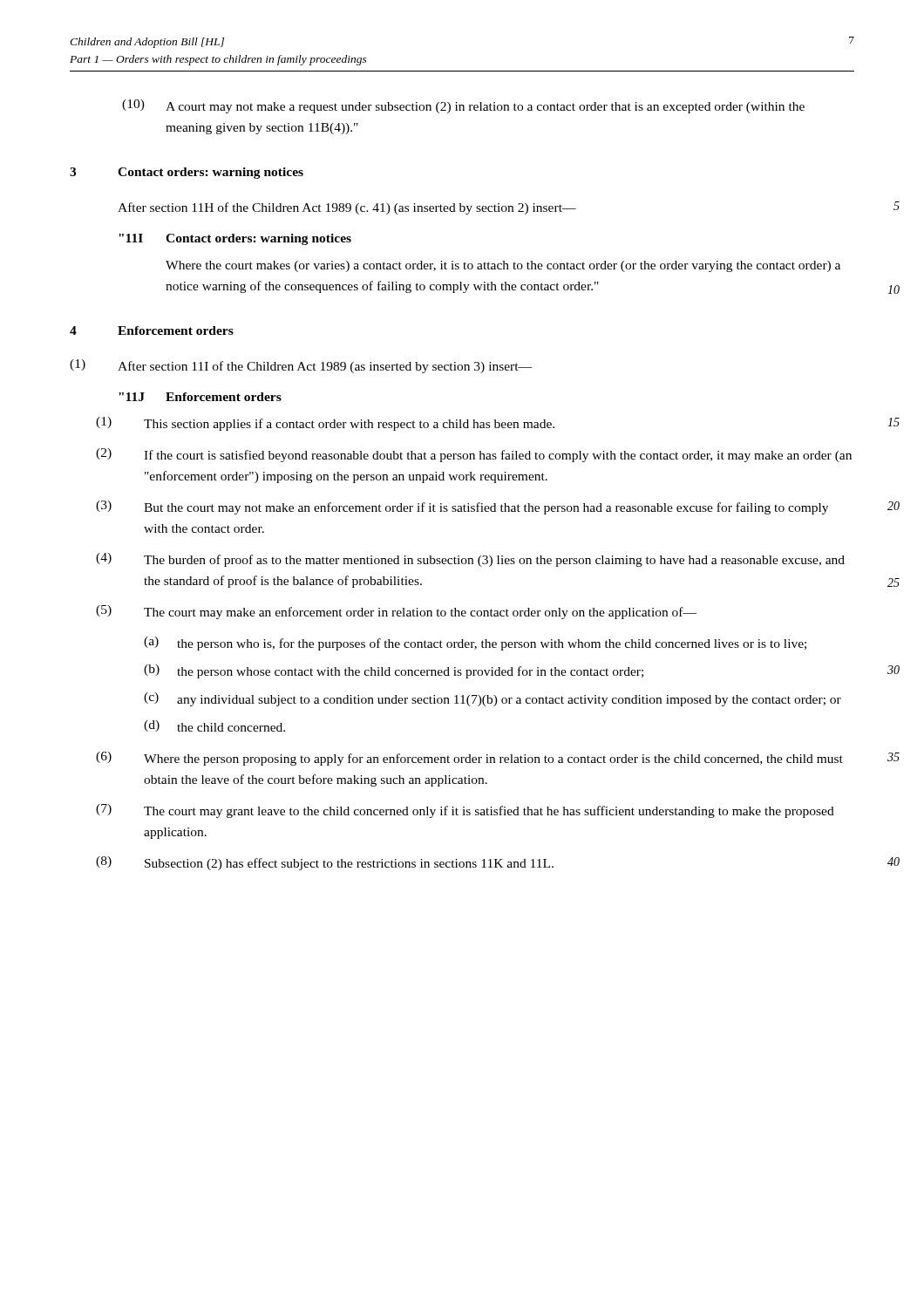Locate the text "4 Enforcement orders"
This screenshot has height=1308, width=924.
pyautogui.click(x=152, y=330)
